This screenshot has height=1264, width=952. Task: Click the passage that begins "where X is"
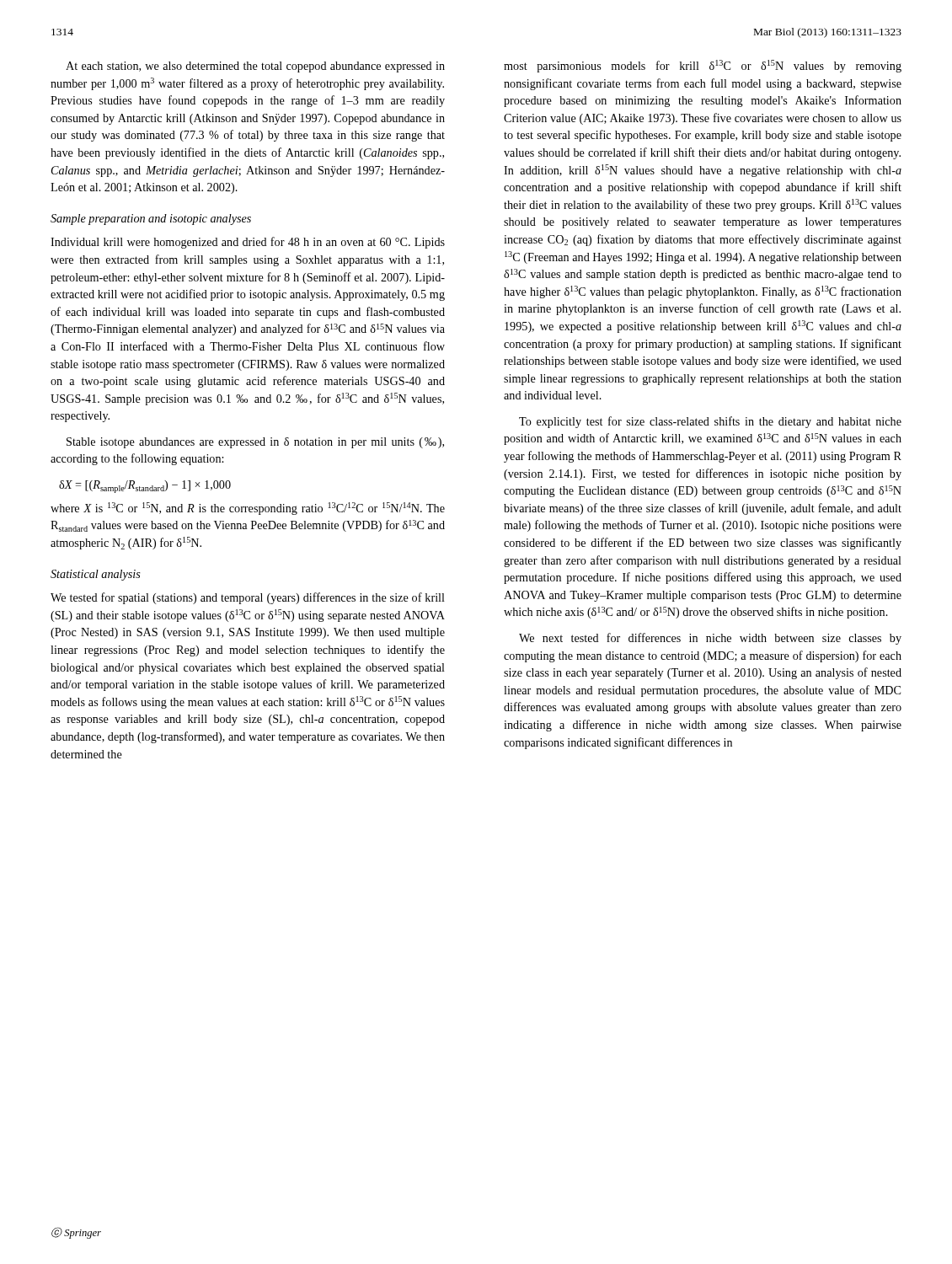[248, 526]
